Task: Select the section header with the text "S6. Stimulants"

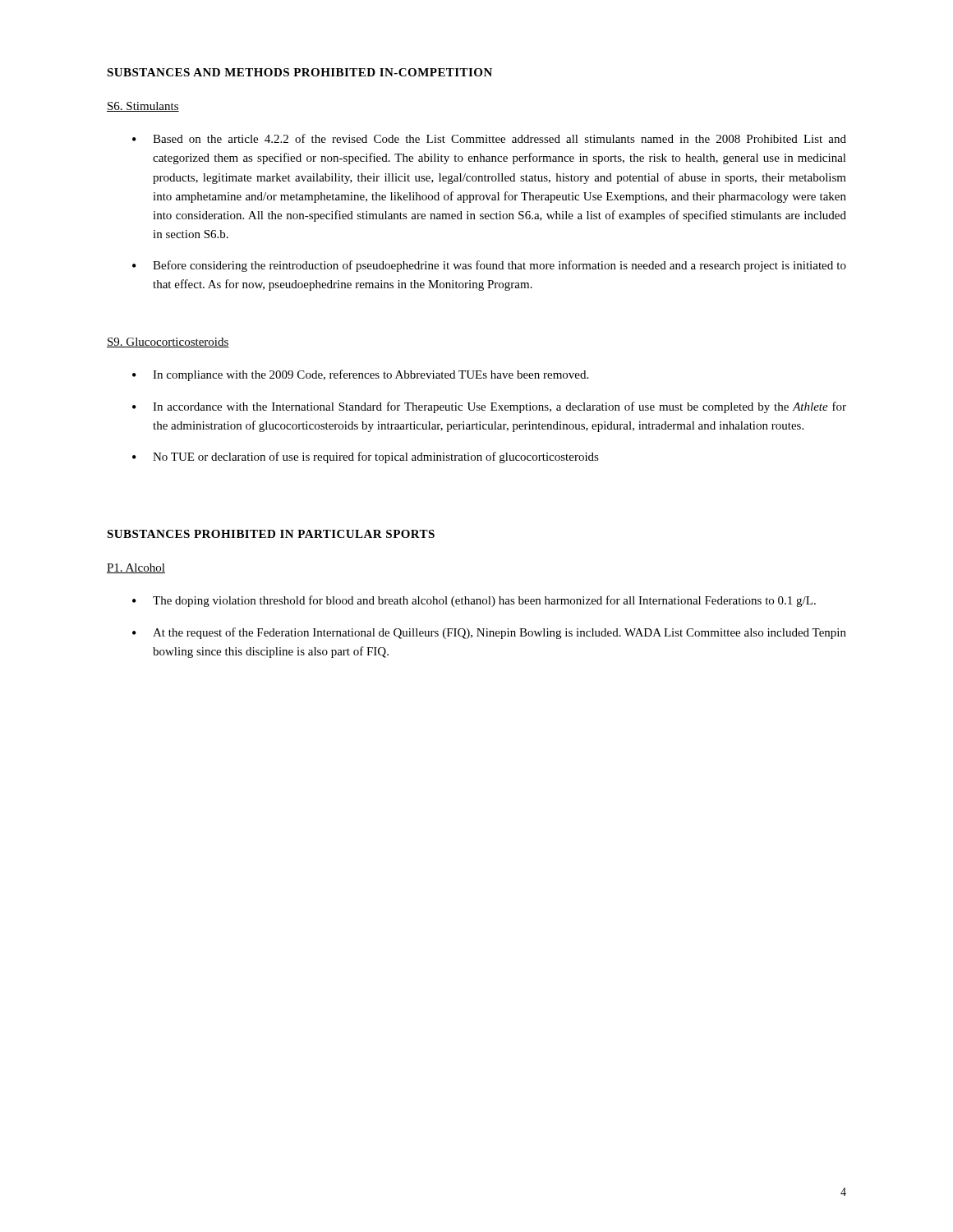Action: click(143, 106)
